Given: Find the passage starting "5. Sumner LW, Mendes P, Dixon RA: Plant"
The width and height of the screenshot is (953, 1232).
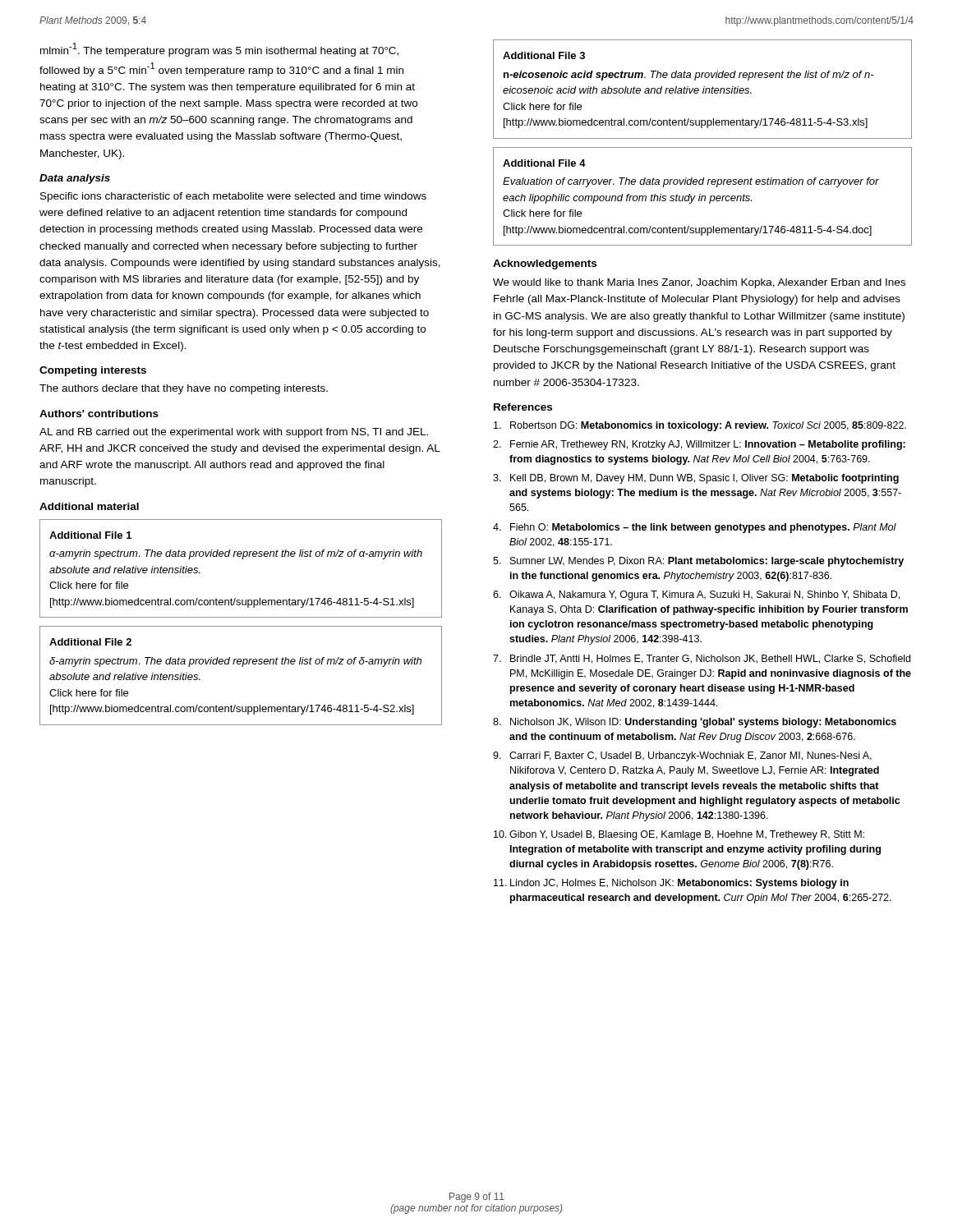Looking at the screenshot, I should point(702,568).
